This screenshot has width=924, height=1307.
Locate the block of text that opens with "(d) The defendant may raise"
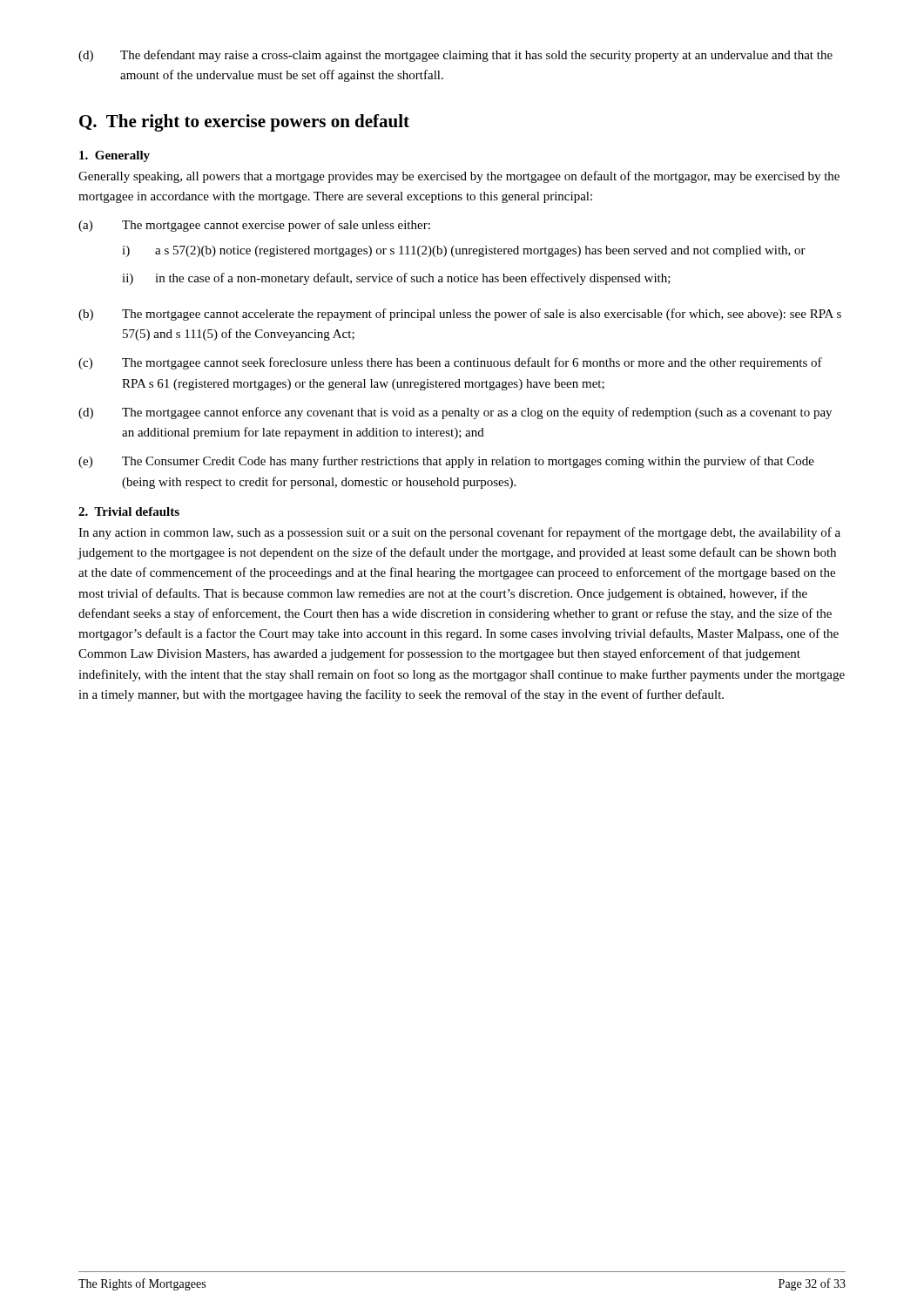coord(462,66)
